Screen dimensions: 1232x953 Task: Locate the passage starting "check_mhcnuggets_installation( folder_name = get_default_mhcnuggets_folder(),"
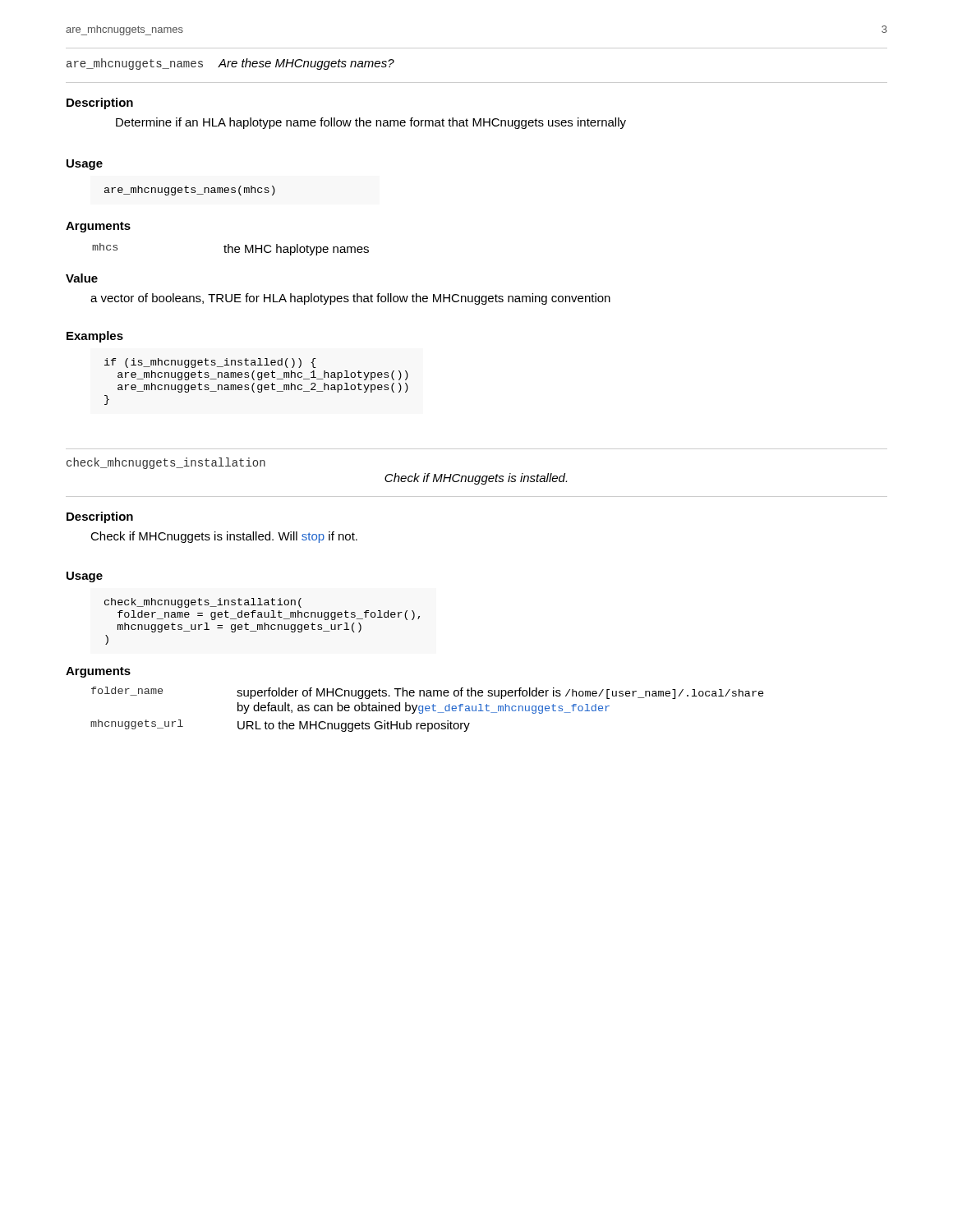click(x=263, y=621)
